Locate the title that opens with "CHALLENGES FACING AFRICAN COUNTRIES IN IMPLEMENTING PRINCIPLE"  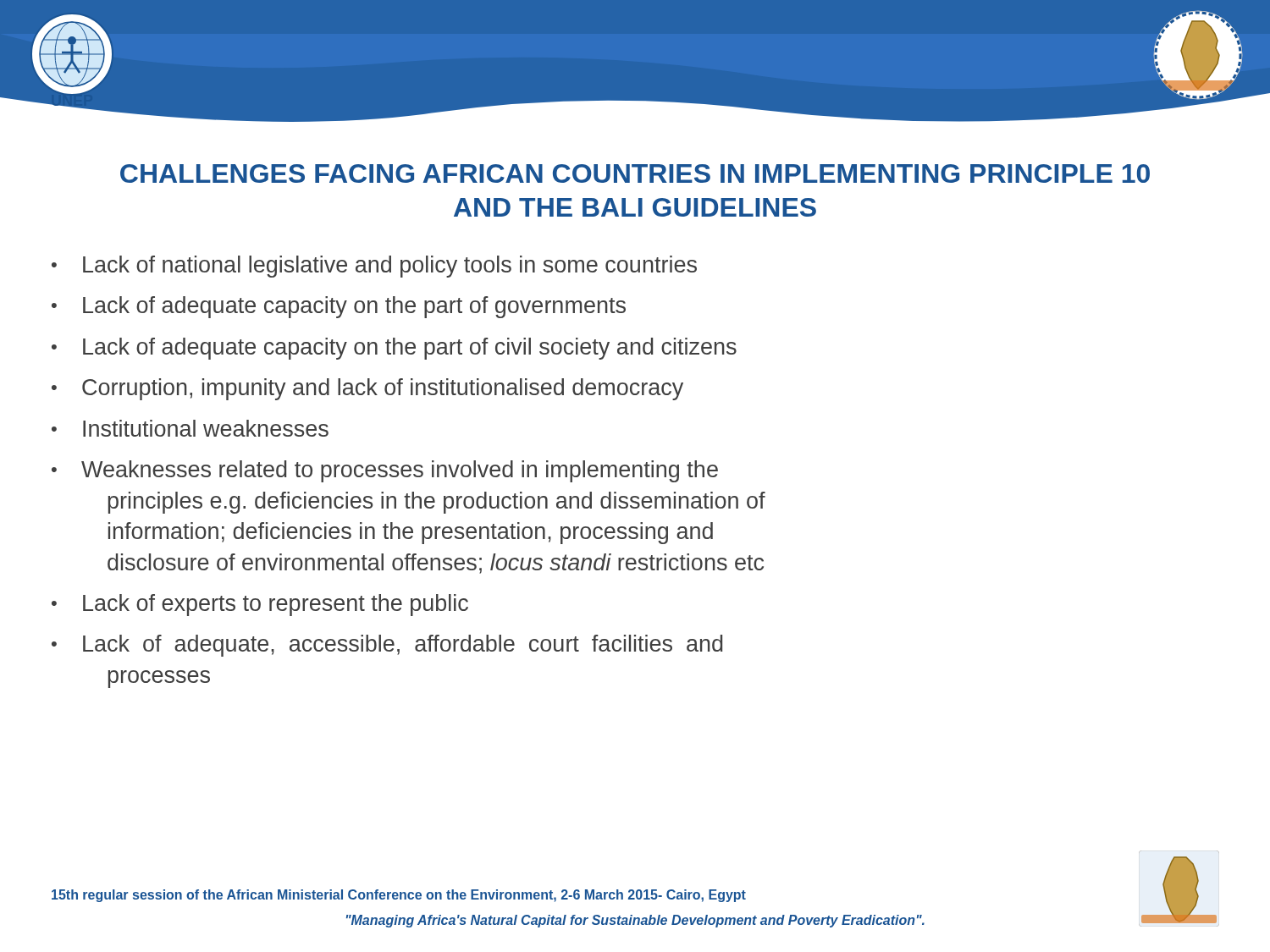pos(635,190)
